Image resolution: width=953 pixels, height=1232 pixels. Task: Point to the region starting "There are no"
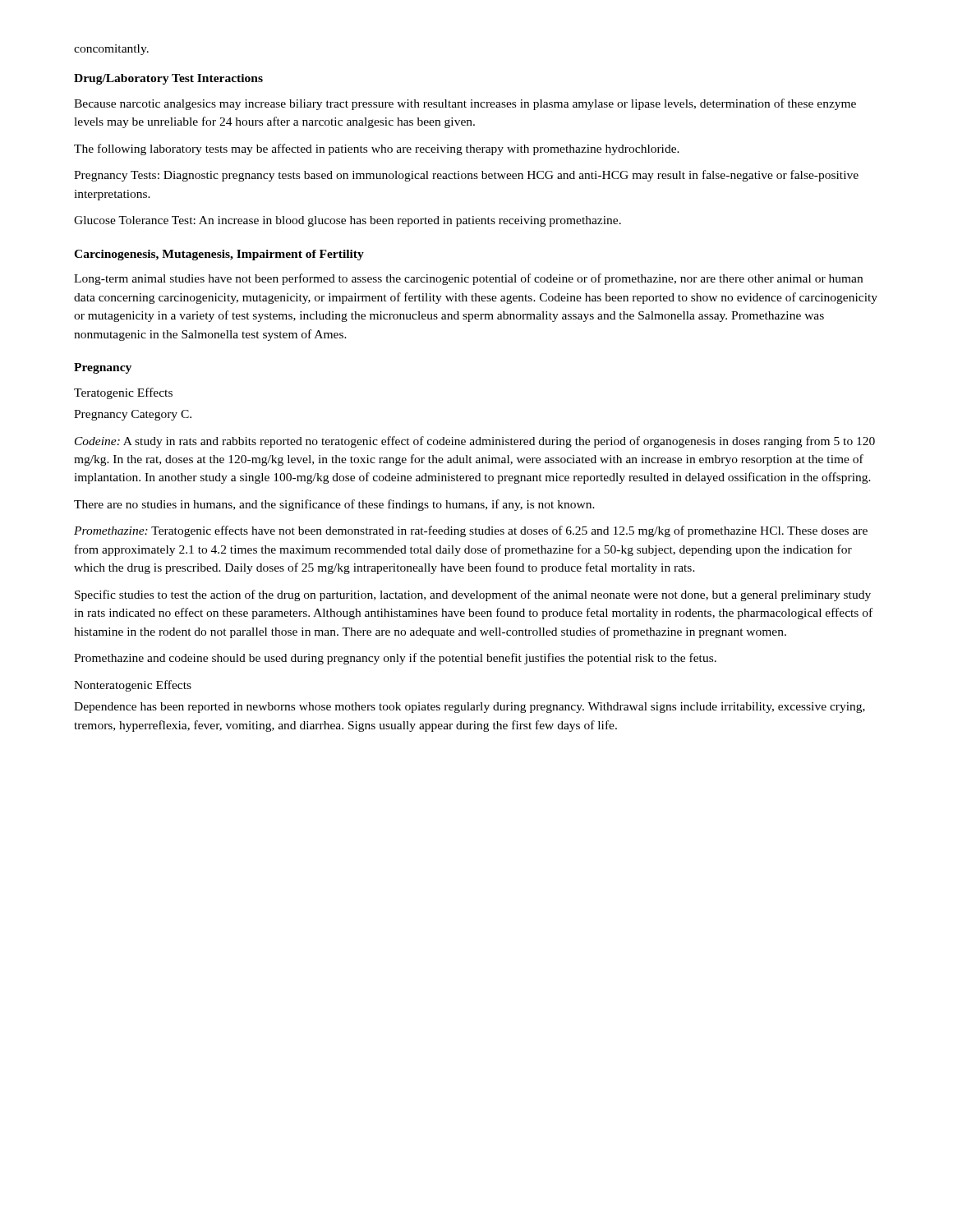coord(335,504)
